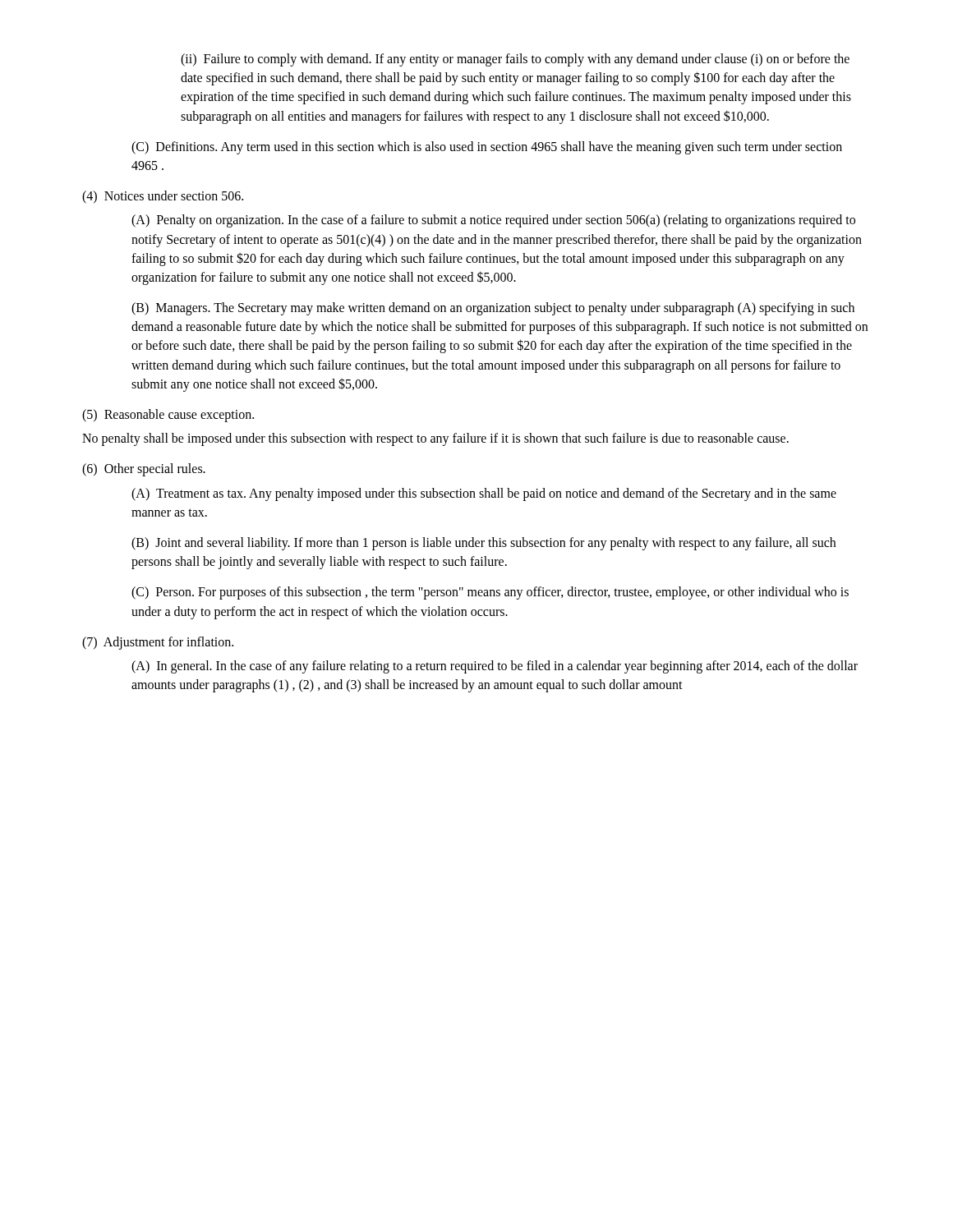
Task: Find the block on this page that starts "(A) Treatment as tax. Any"
Action: tap(484, 502)
